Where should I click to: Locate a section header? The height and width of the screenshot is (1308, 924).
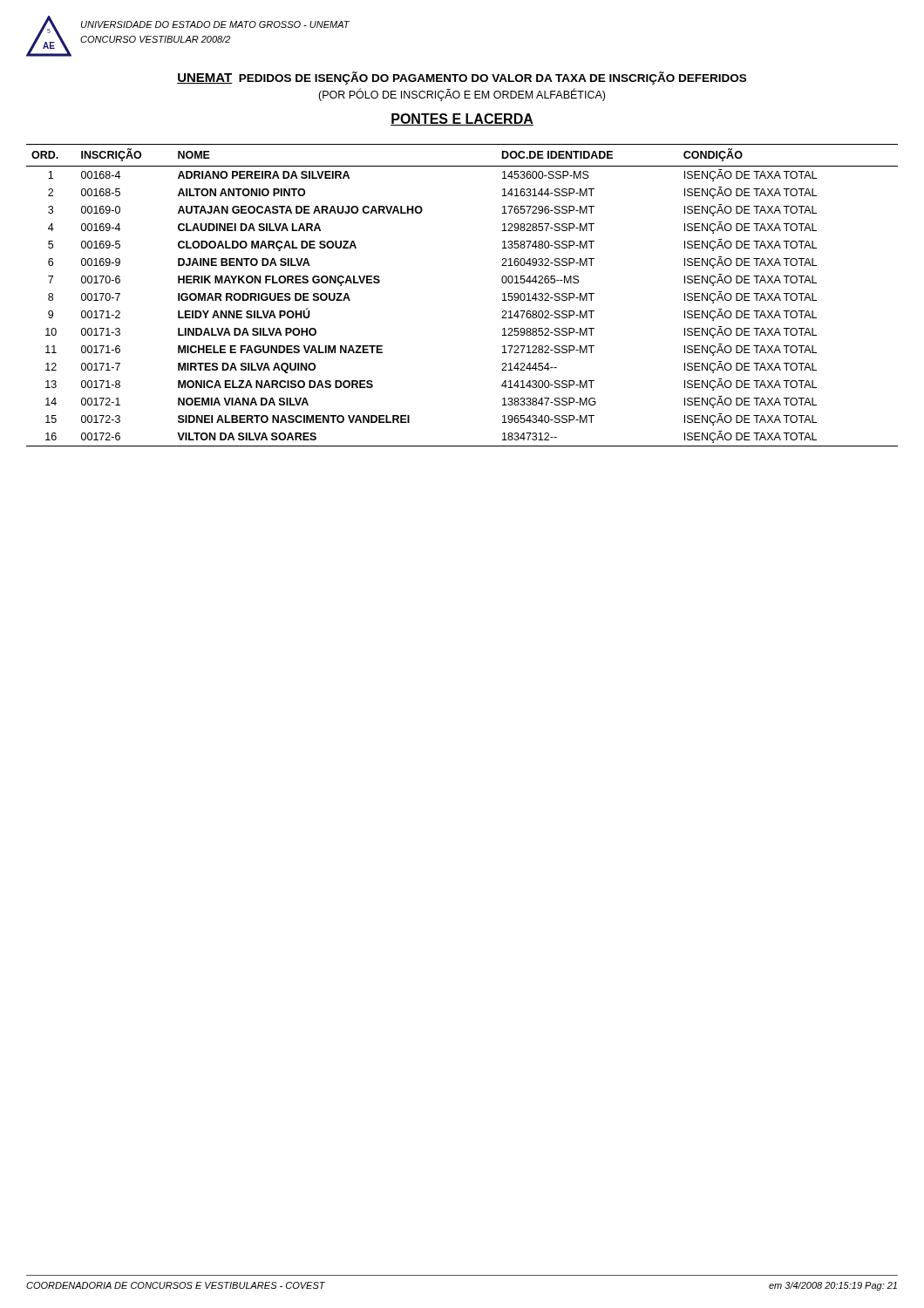[462, 119]
